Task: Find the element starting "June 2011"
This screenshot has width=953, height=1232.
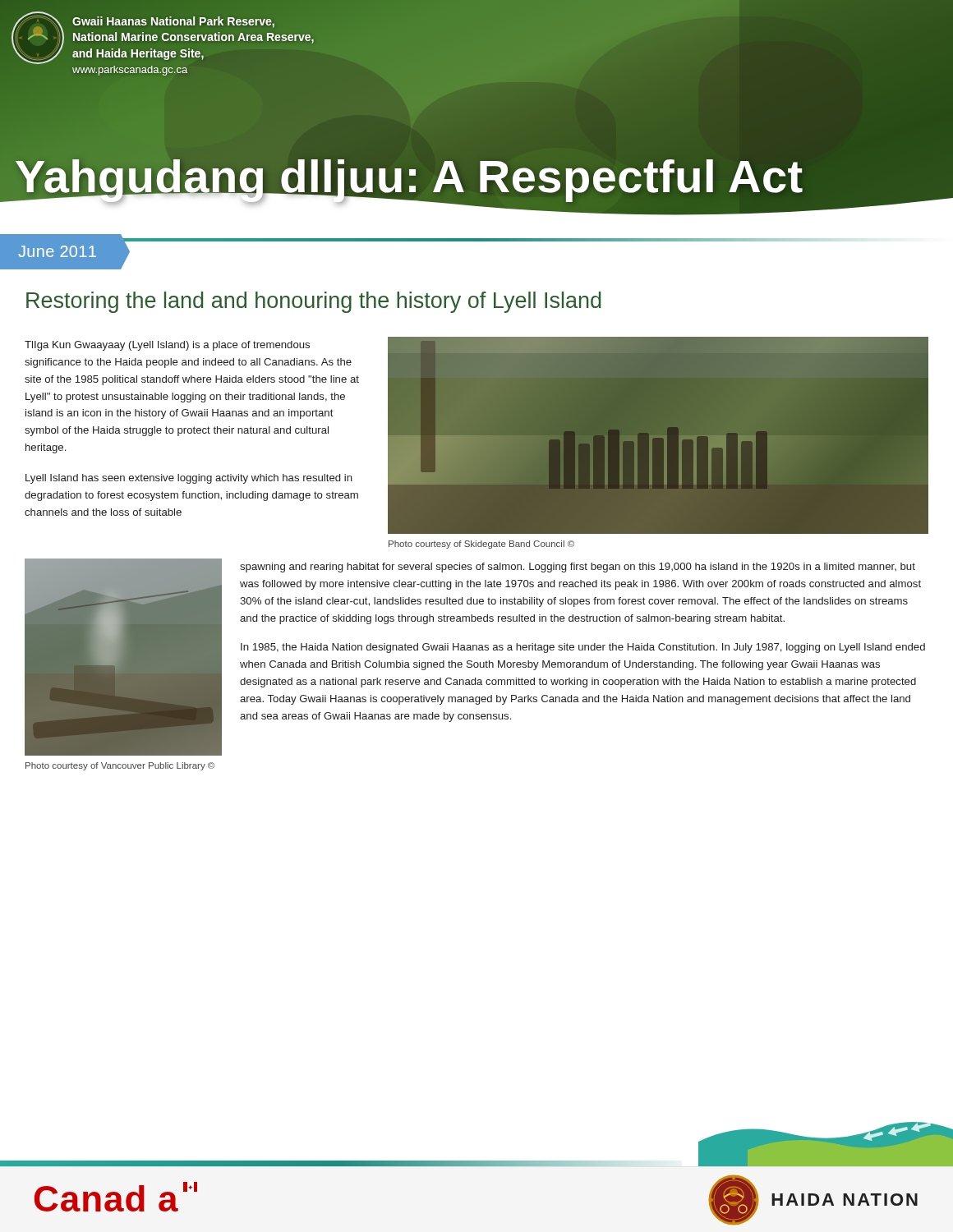Action: click(65, 252)
